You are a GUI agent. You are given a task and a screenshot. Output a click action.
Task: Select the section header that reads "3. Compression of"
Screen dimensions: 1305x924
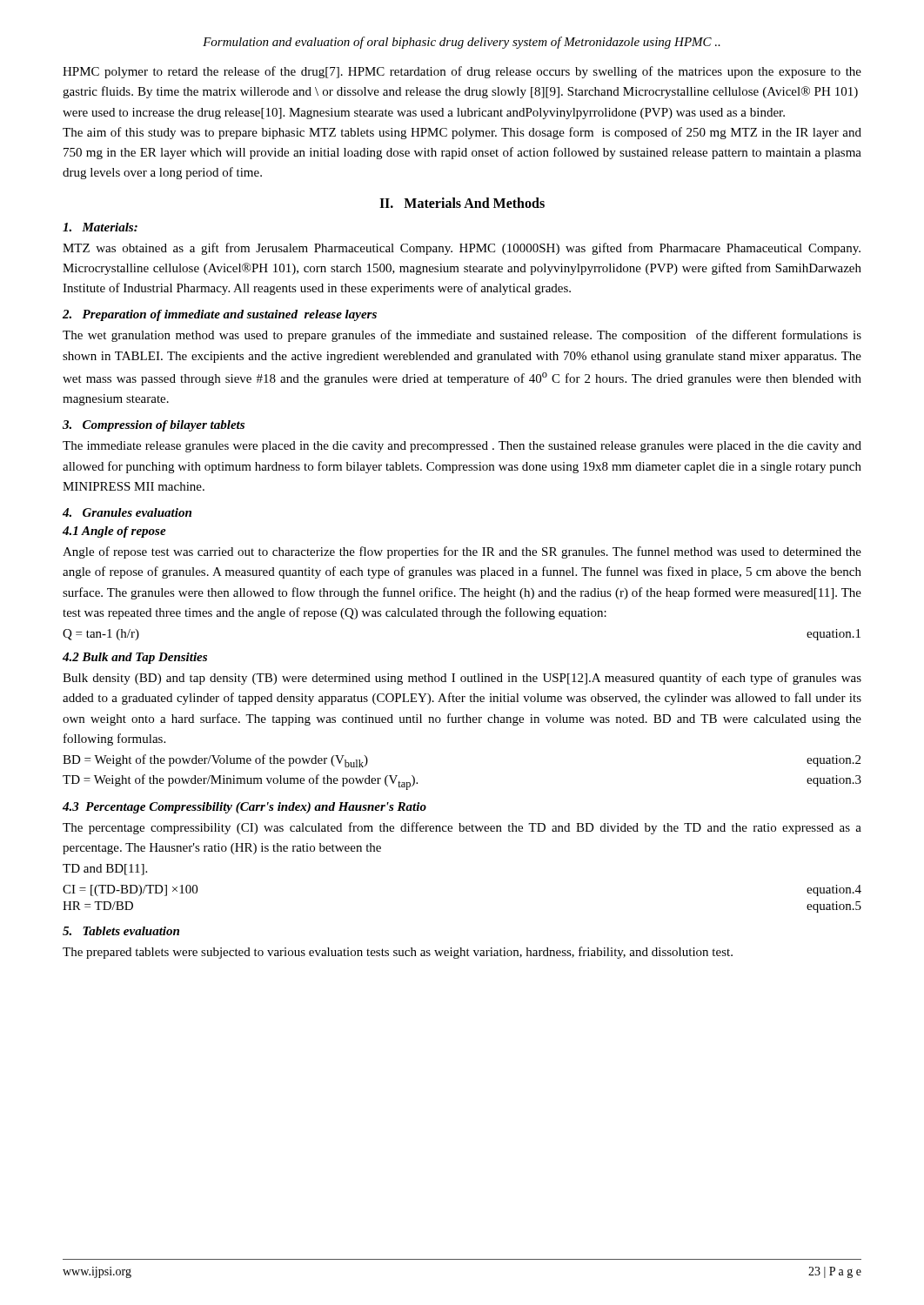154,425
